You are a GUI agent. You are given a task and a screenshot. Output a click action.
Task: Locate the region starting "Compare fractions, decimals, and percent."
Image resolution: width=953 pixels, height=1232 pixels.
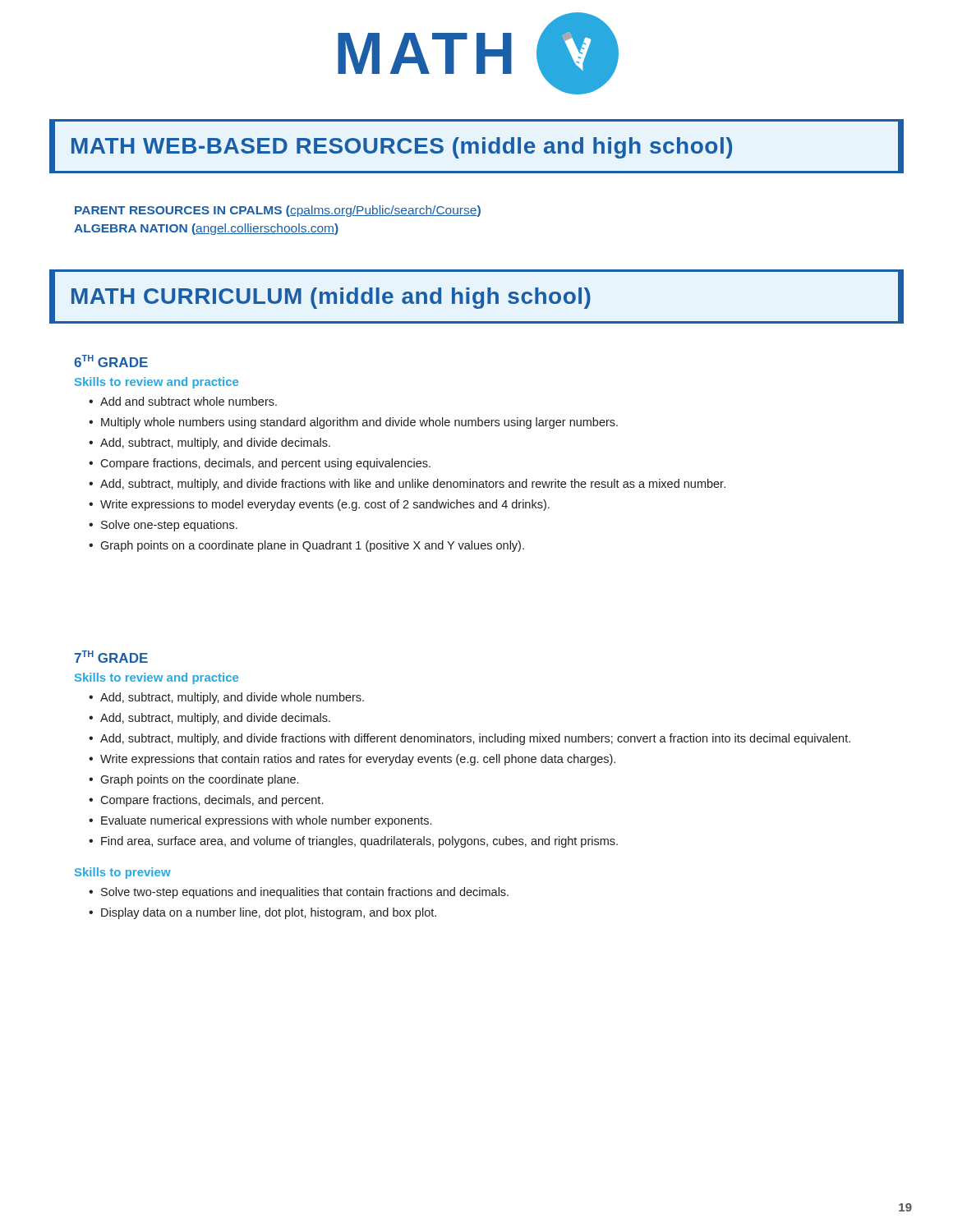coord(212,800)
